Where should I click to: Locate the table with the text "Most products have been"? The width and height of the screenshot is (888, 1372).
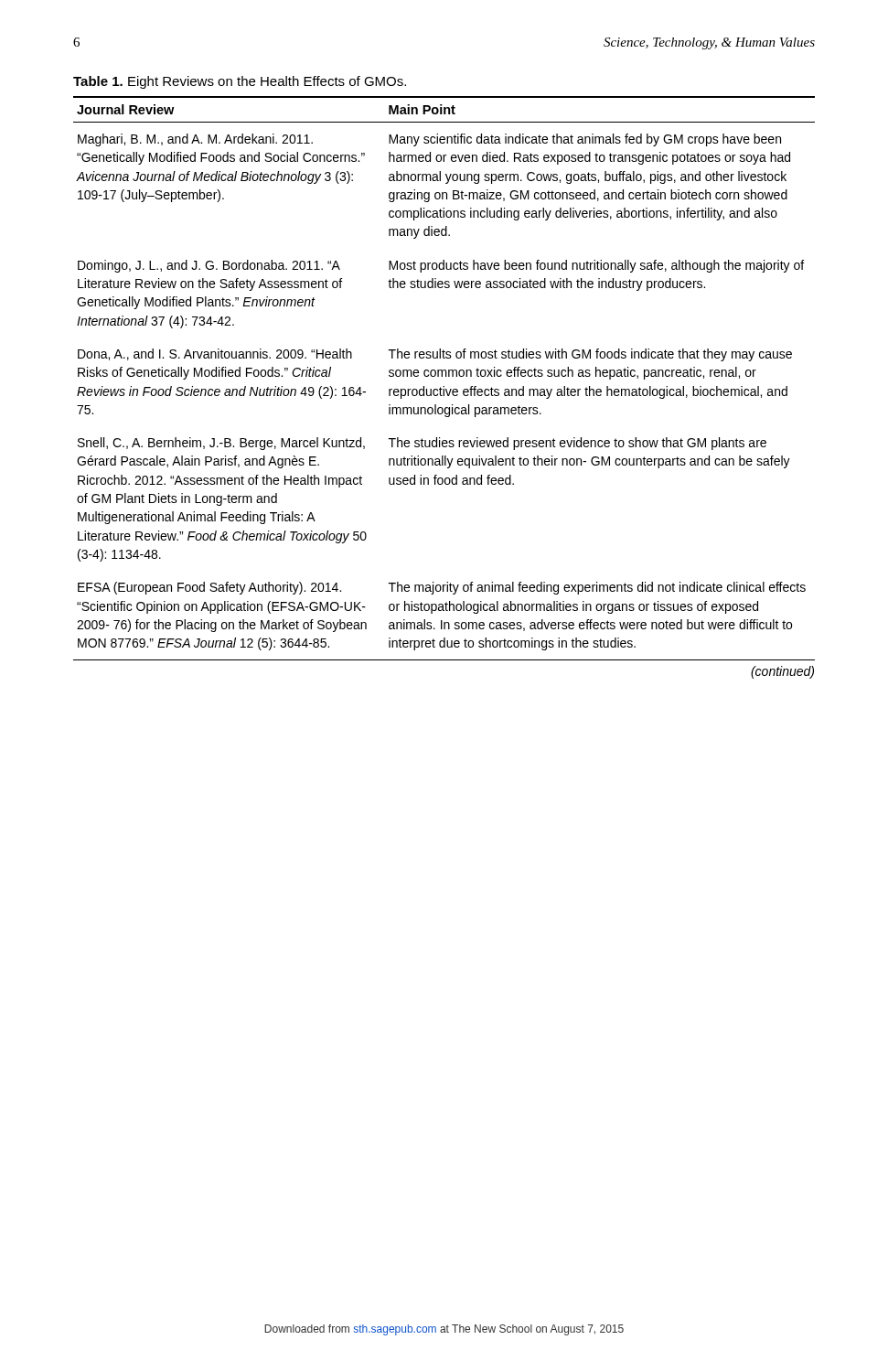[x=444, y=389]
